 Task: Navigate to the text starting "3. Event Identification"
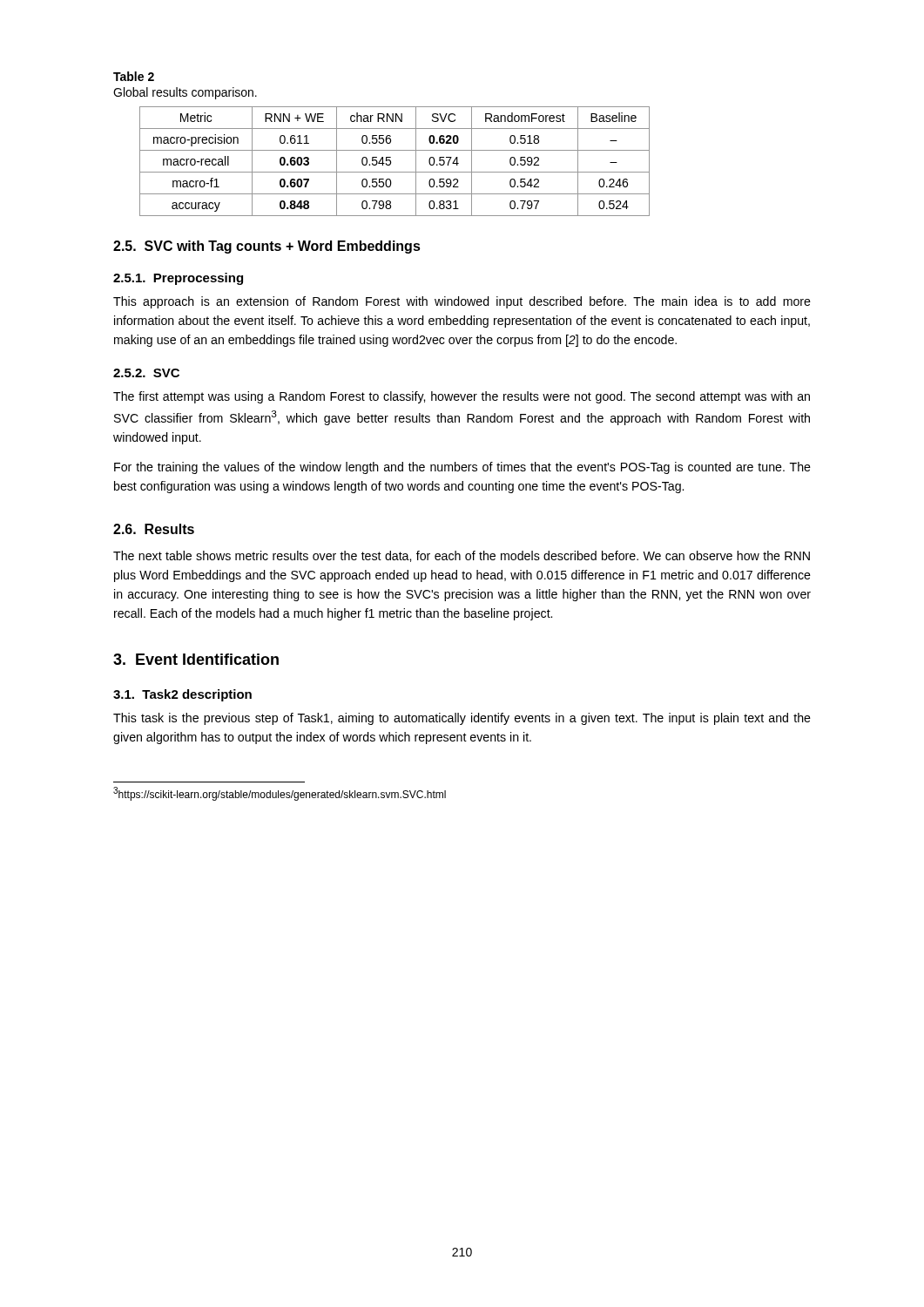196,659
